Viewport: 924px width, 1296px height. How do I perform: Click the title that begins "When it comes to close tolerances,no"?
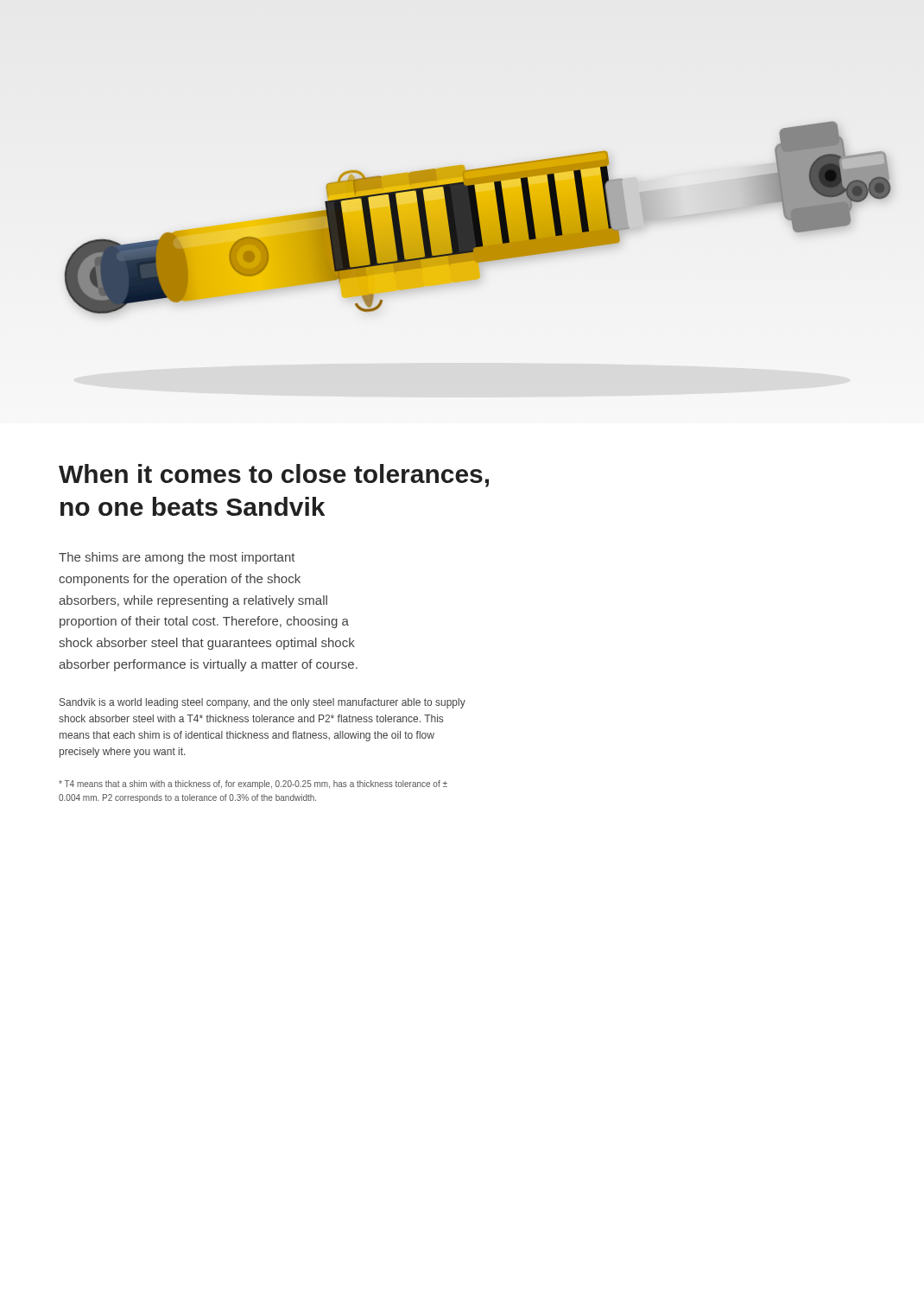(x=275, y=490)
